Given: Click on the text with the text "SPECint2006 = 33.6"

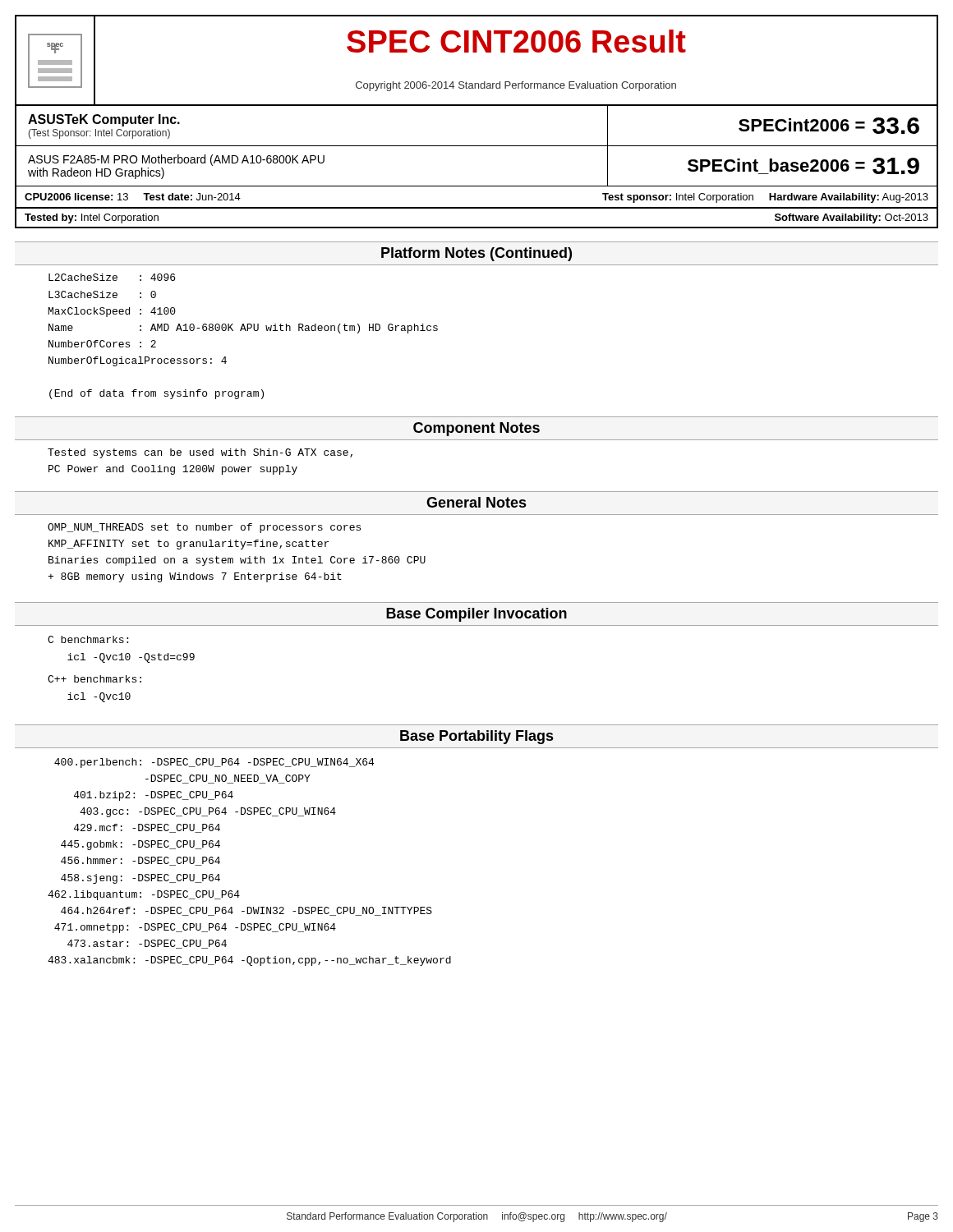Looking at the screenshot, I should point(829,126).
